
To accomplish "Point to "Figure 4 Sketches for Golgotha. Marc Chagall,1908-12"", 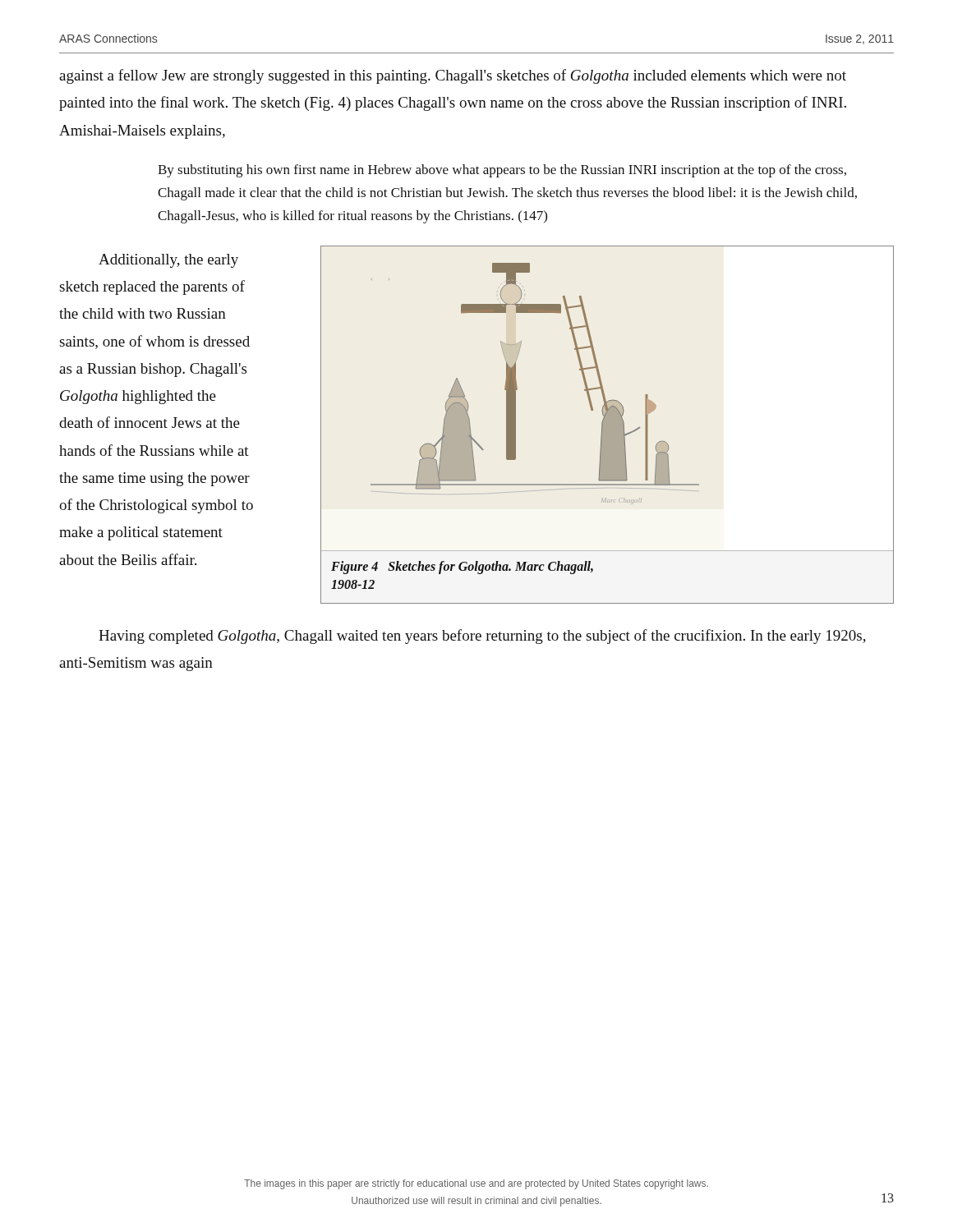I will 463,575.
